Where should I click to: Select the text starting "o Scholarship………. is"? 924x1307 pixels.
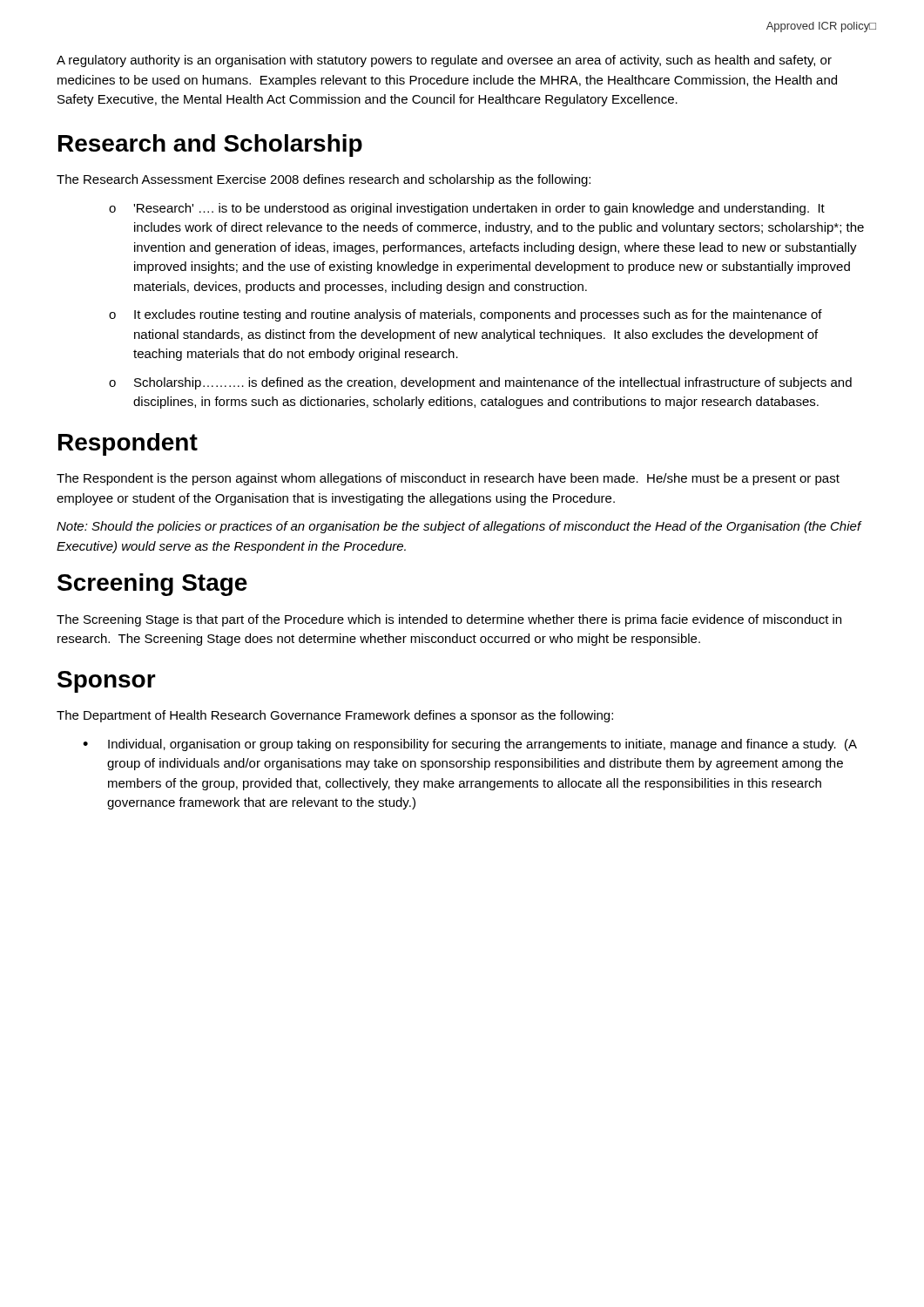click(488, 392)
